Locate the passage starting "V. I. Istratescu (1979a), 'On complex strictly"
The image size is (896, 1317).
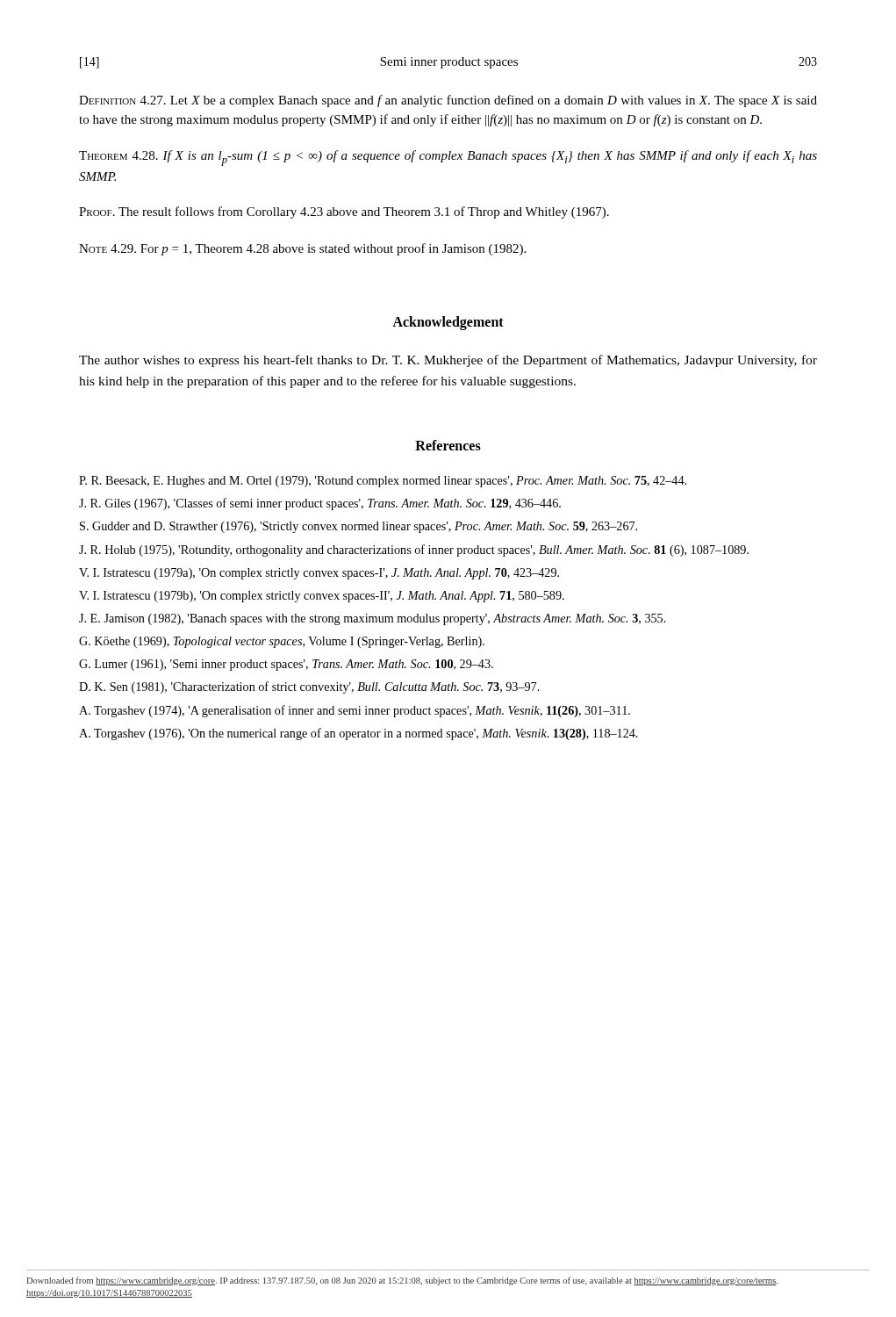[x=448, y=572]
